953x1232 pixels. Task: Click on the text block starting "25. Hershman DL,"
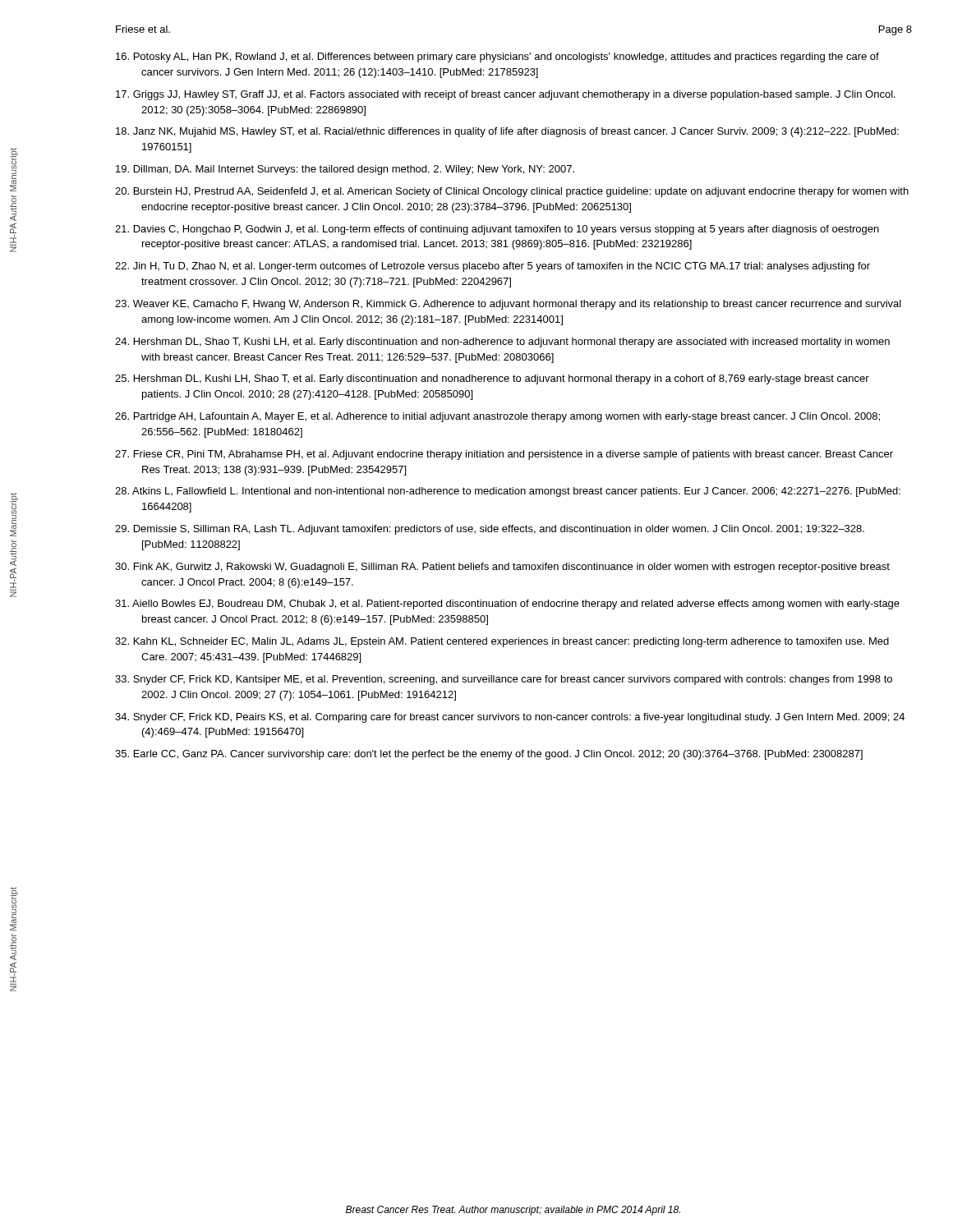492,386
